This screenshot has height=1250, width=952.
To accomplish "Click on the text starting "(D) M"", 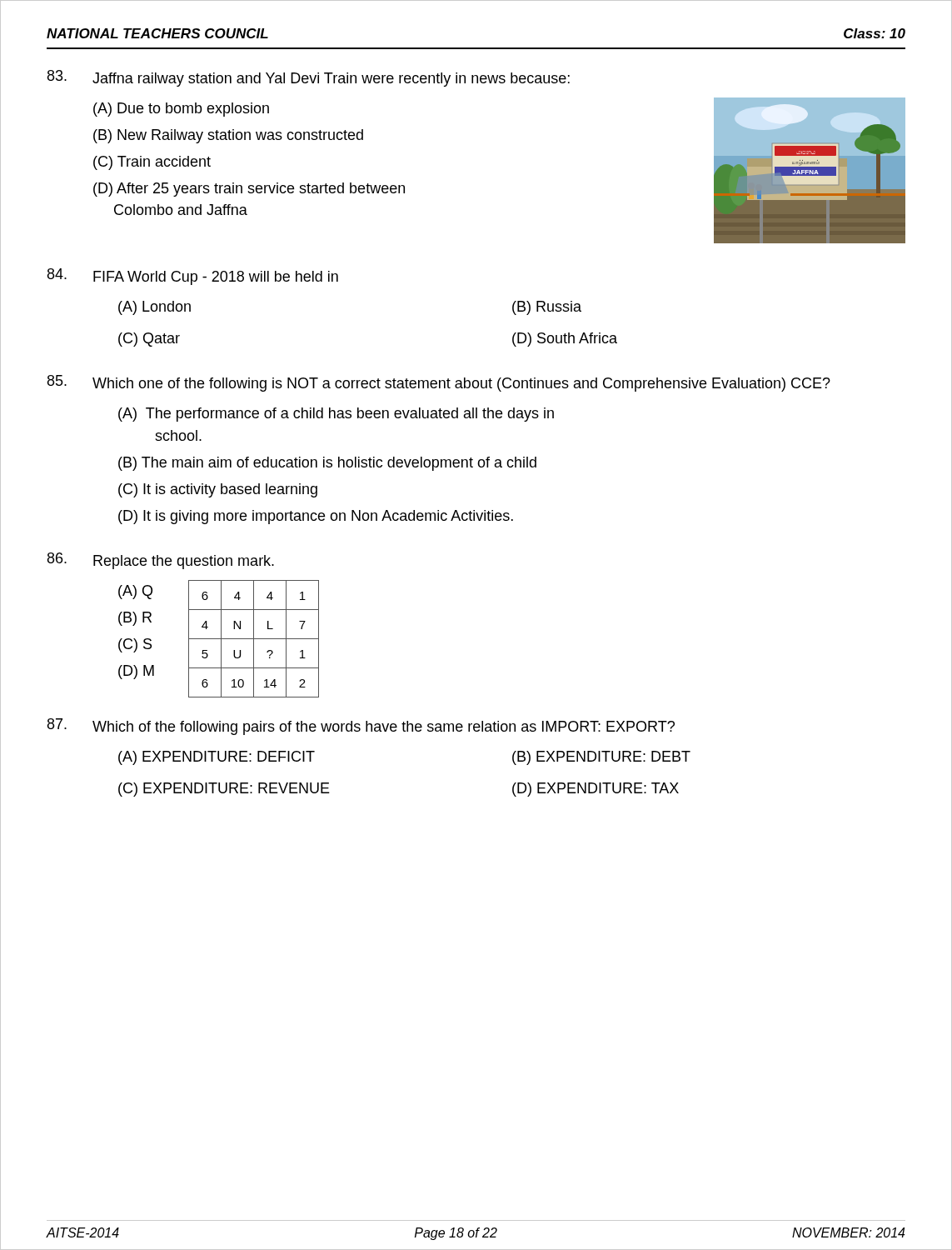I will (x=136, y=671).
